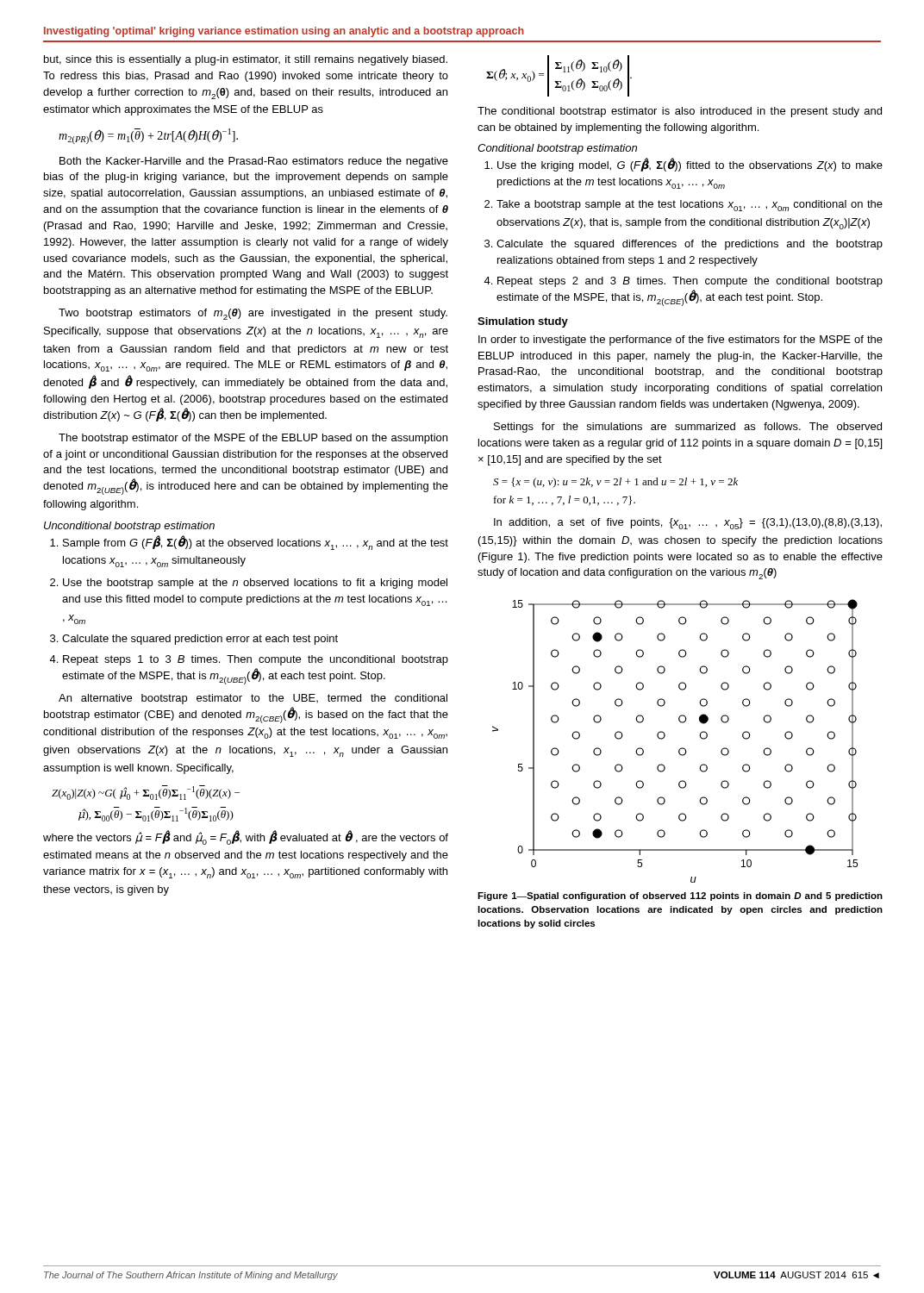Navigate to the text starting "Z(x0)|Z(x) ~G( μ̂0 + Σ01(θ)Σ11−1(θ)(Z(x) − μ̂), Σ00(θ)"
The image size is (924, 1293).
click(146, 804)
